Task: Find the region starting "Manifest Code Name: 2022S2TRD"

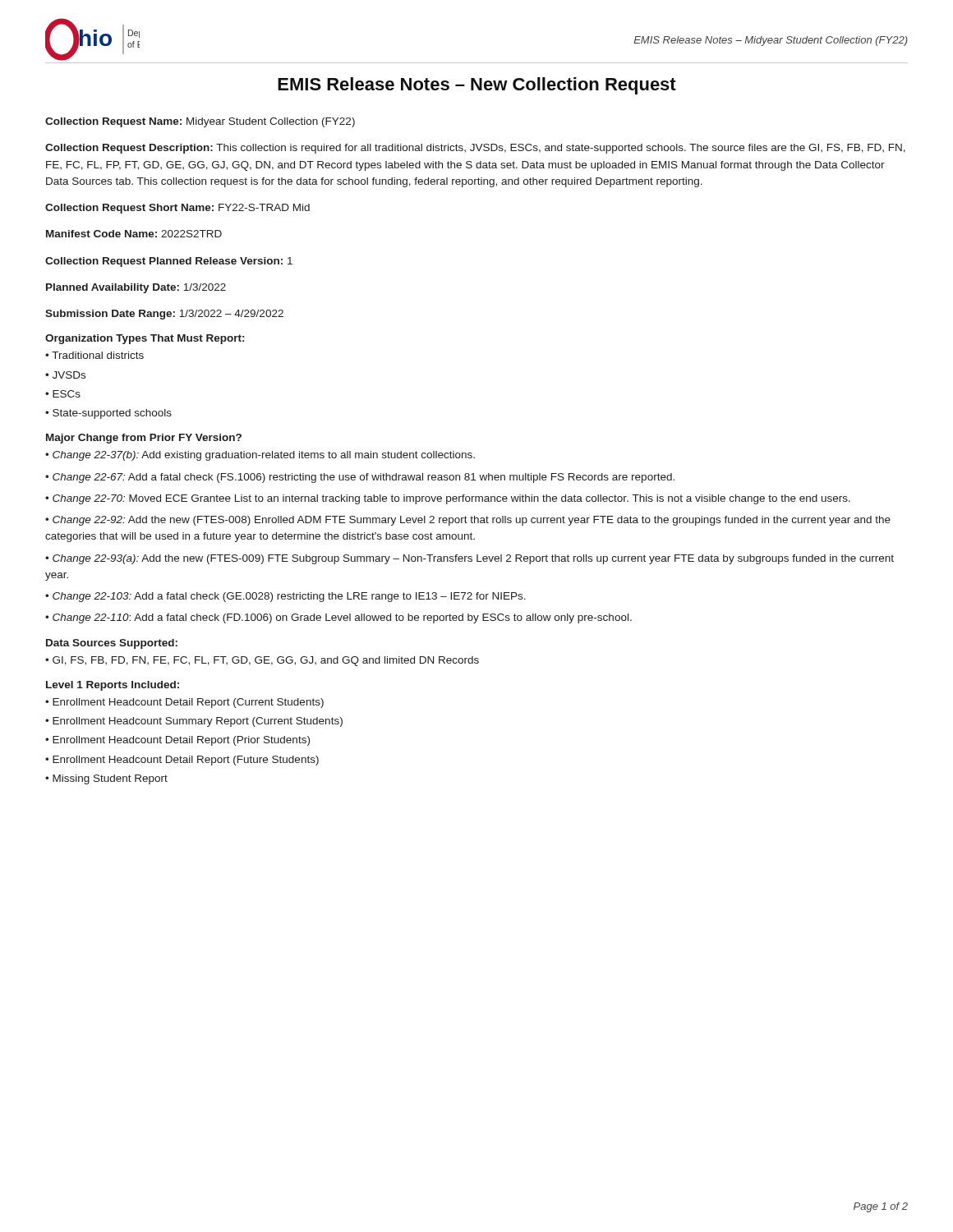Action: 134,234
